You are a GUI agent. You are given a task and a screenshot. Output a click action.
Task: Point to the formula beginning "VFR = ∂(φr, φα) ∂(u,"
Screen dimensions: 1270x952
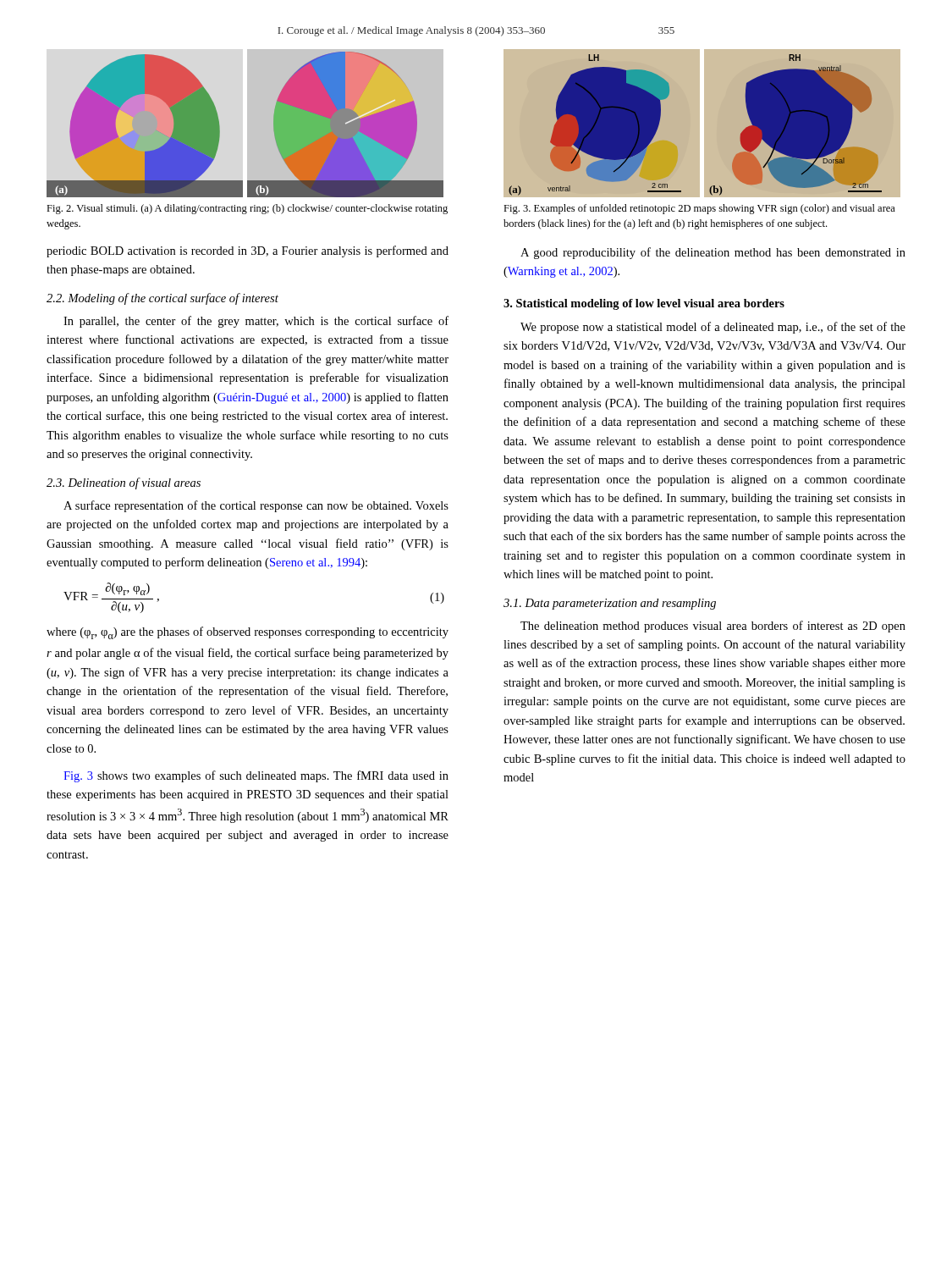[127, 599]
